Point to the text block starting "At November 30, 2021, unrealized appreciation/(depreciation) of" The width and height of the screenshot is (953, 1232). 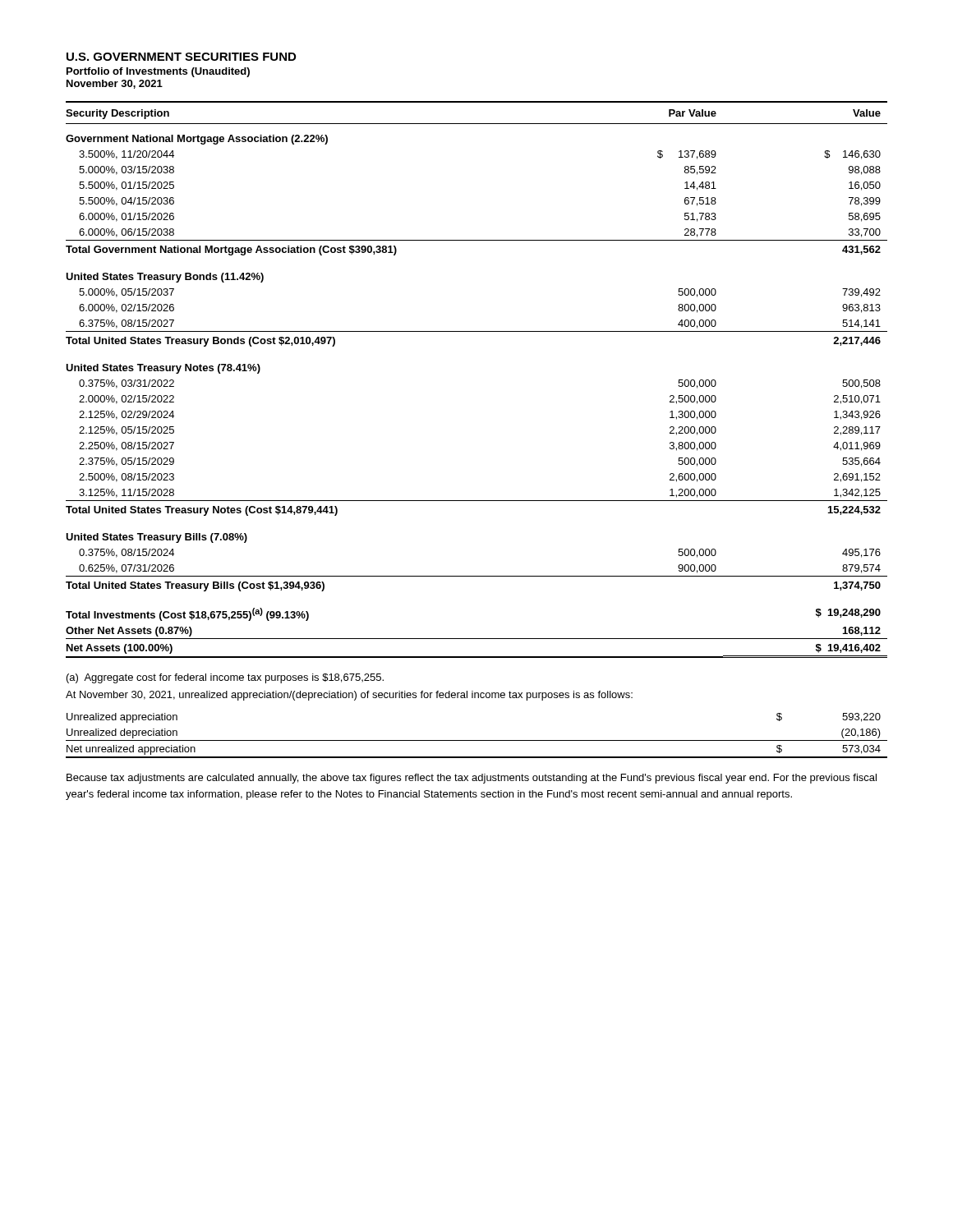point(476,695)
